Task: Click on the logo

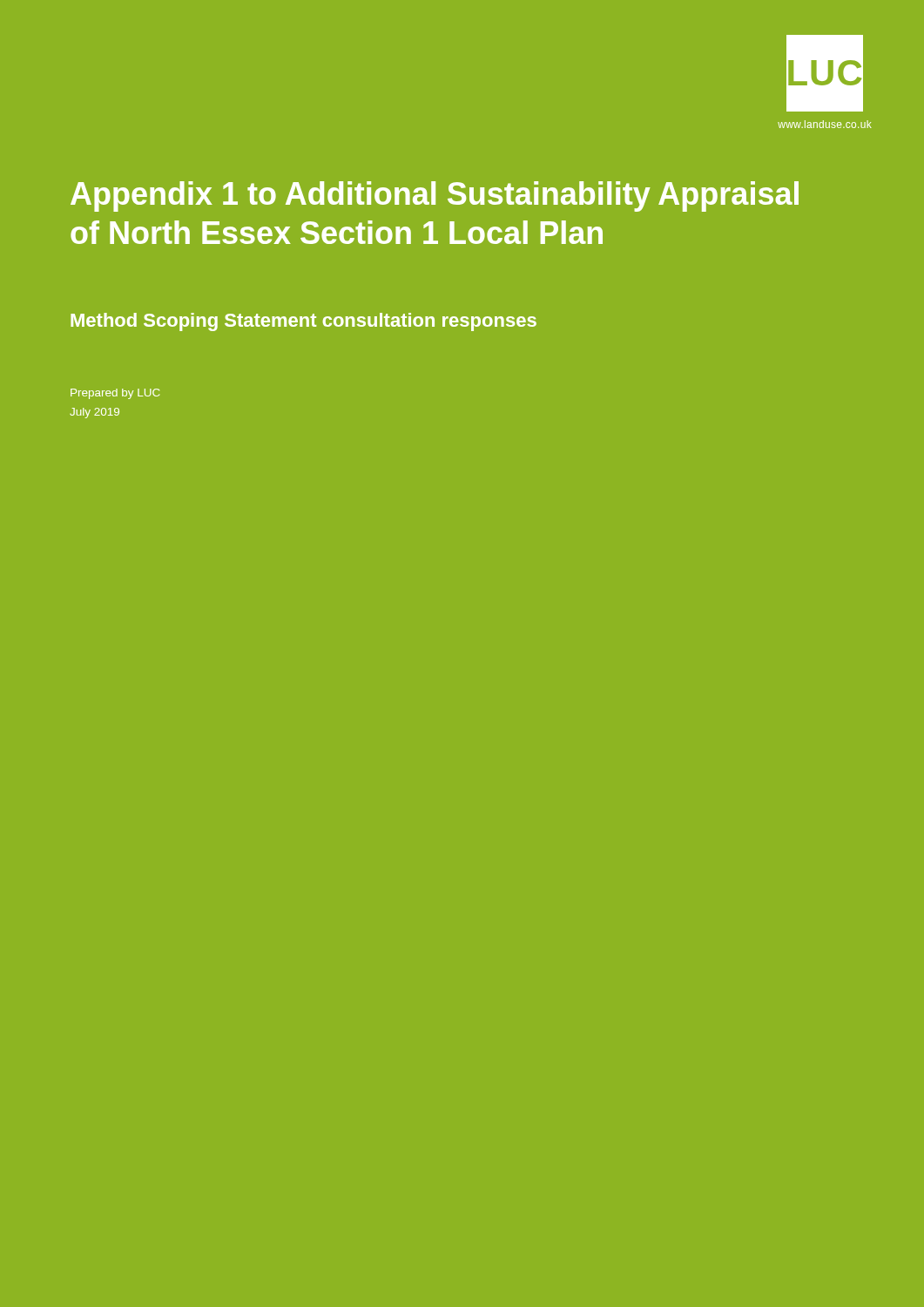Action: click(825, 83)
